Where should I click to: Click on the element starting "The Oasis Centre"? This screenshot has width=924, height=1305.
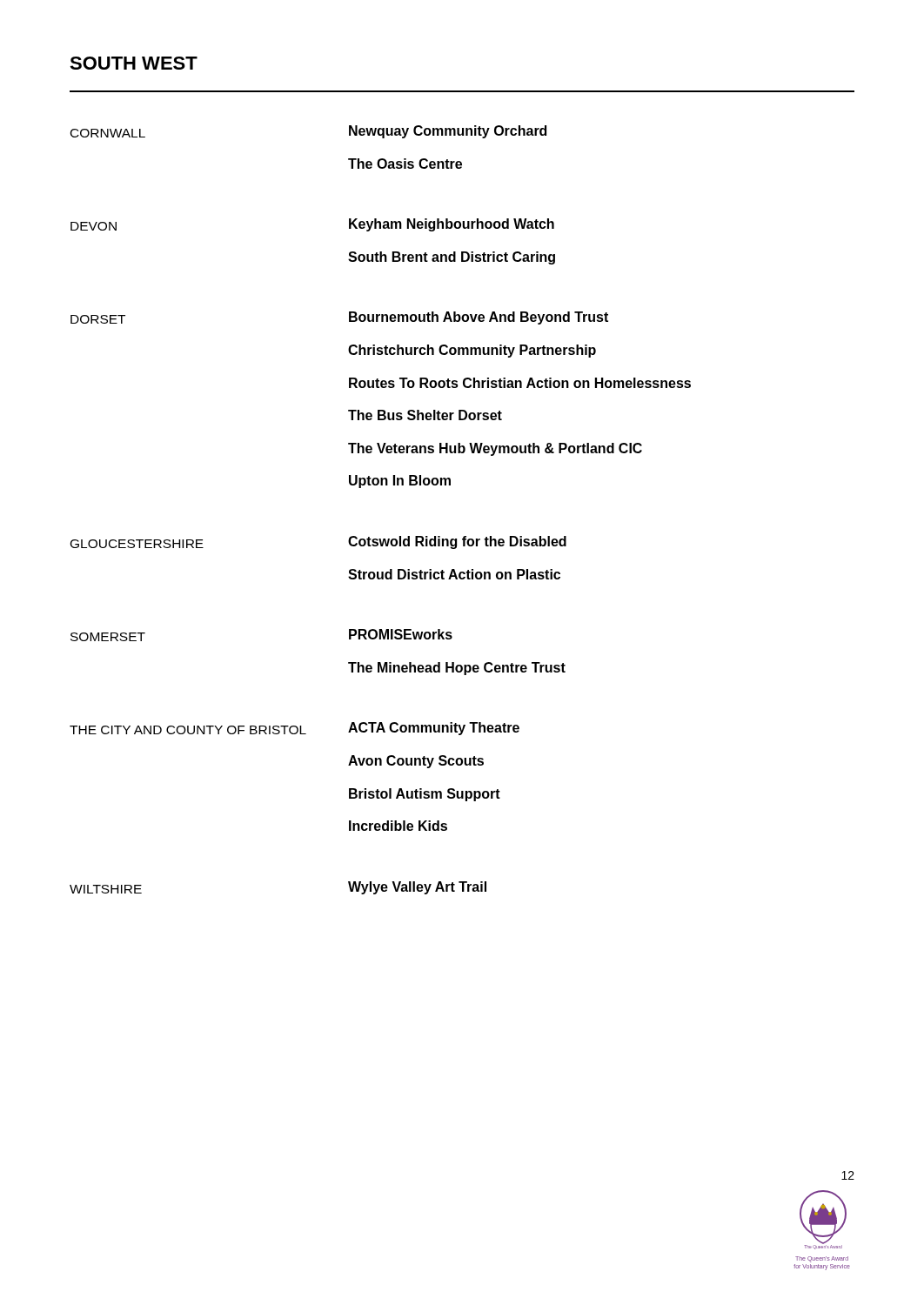(405, 164)
